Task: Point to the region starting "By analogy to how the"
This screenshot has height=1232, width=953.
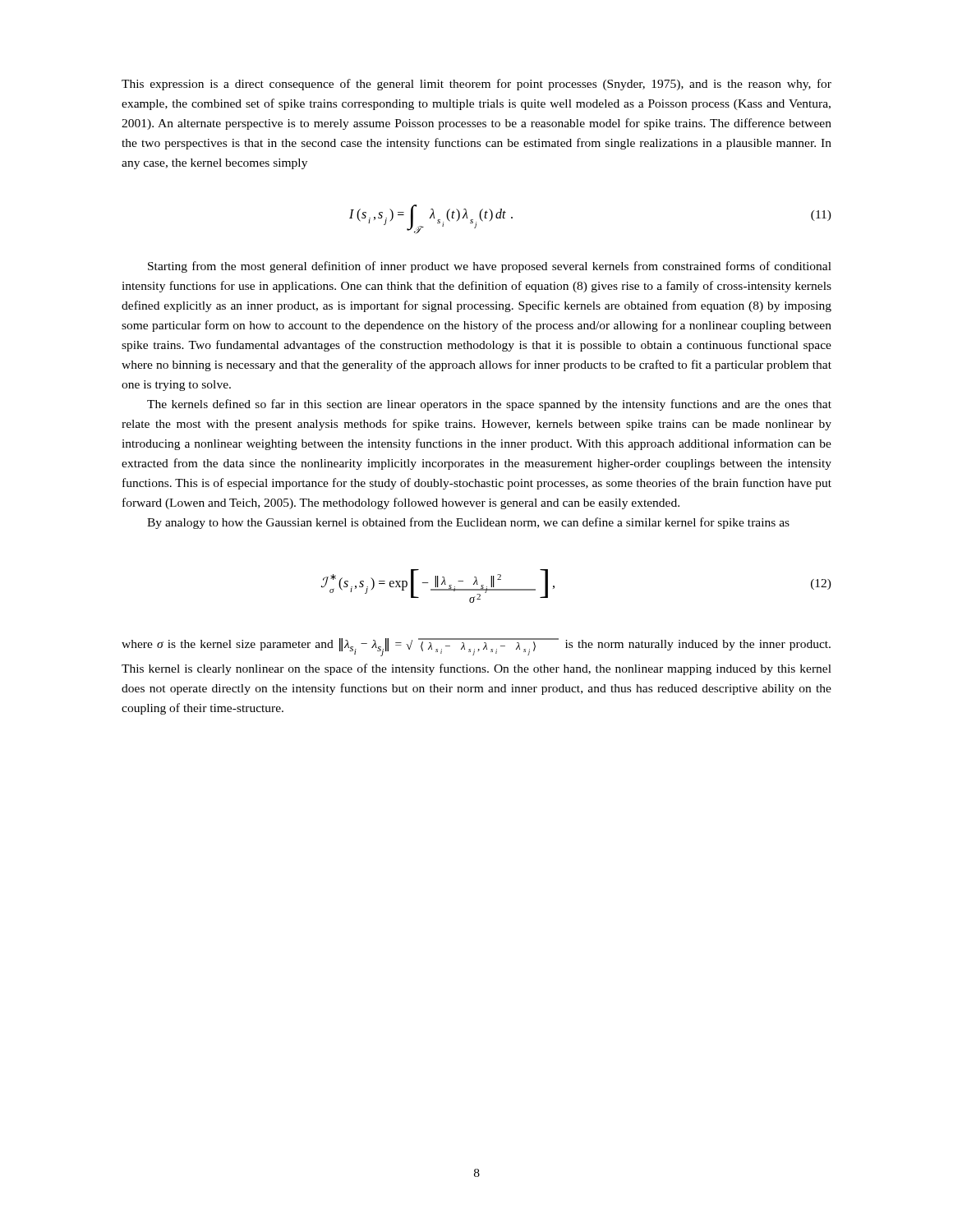Action: [476, 523]
